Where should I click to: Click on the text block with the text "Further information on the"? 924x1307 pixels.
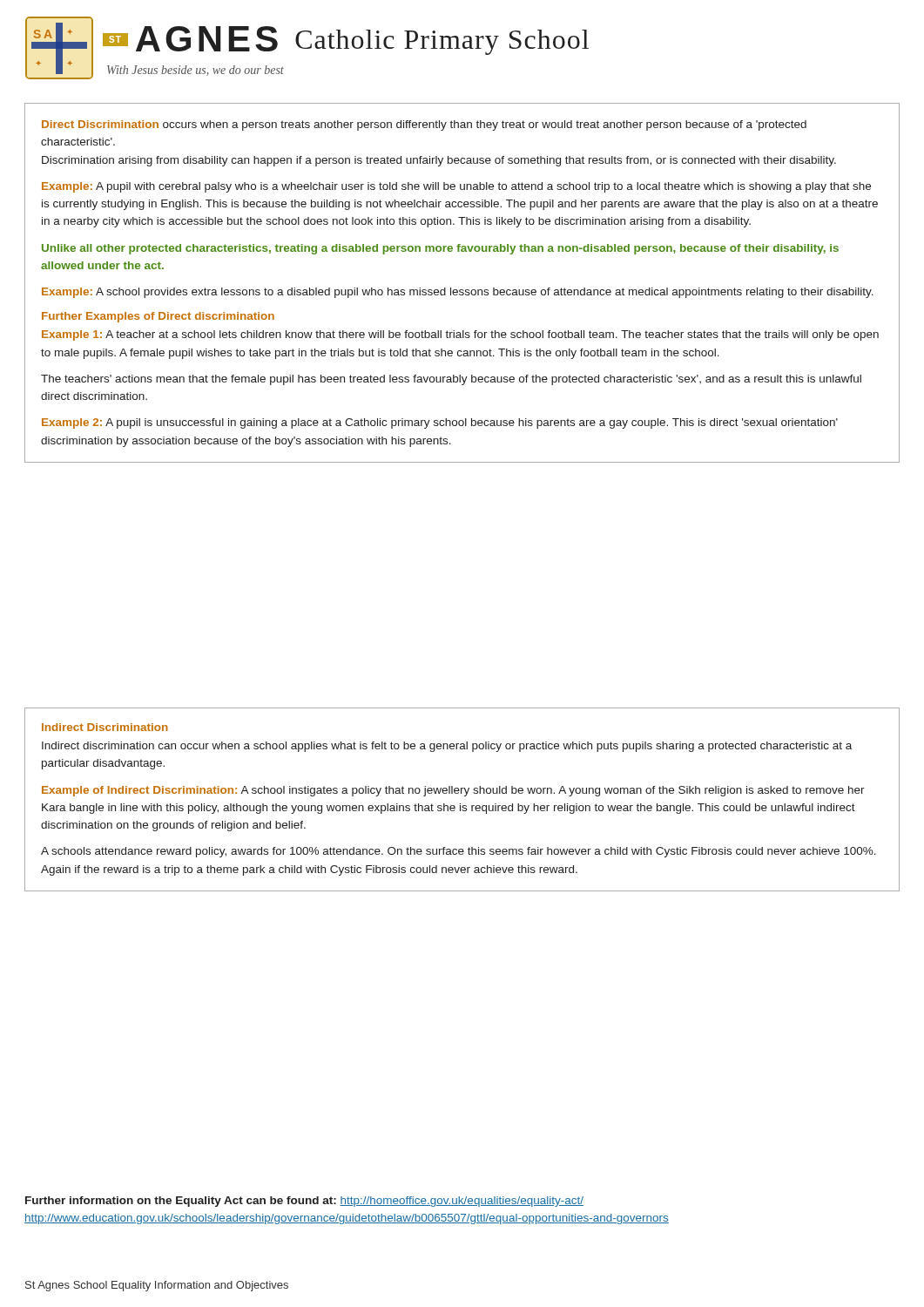462,1210
